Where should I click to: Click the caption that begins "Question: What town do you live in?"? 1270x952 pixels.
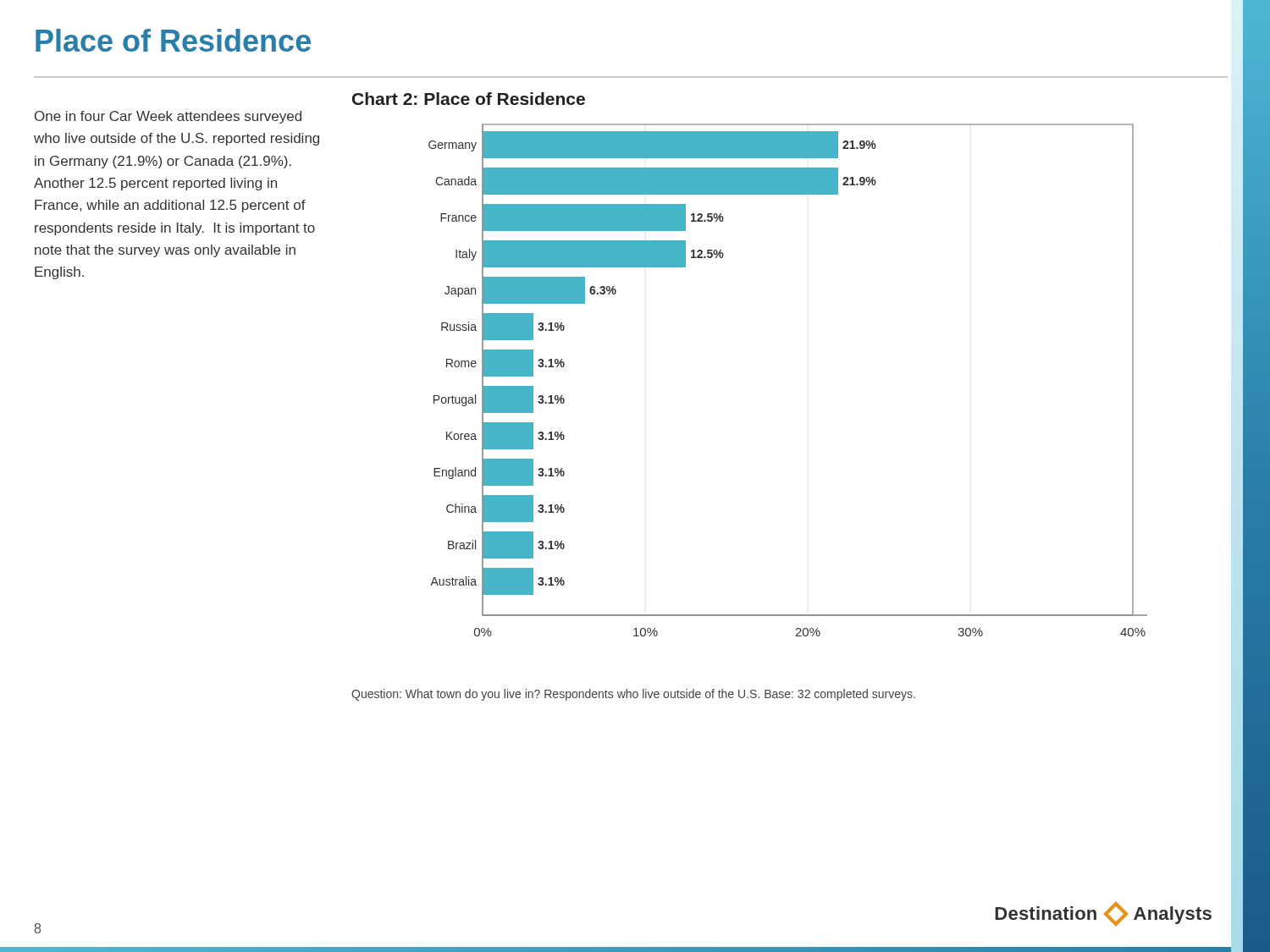tap(634, 694)
